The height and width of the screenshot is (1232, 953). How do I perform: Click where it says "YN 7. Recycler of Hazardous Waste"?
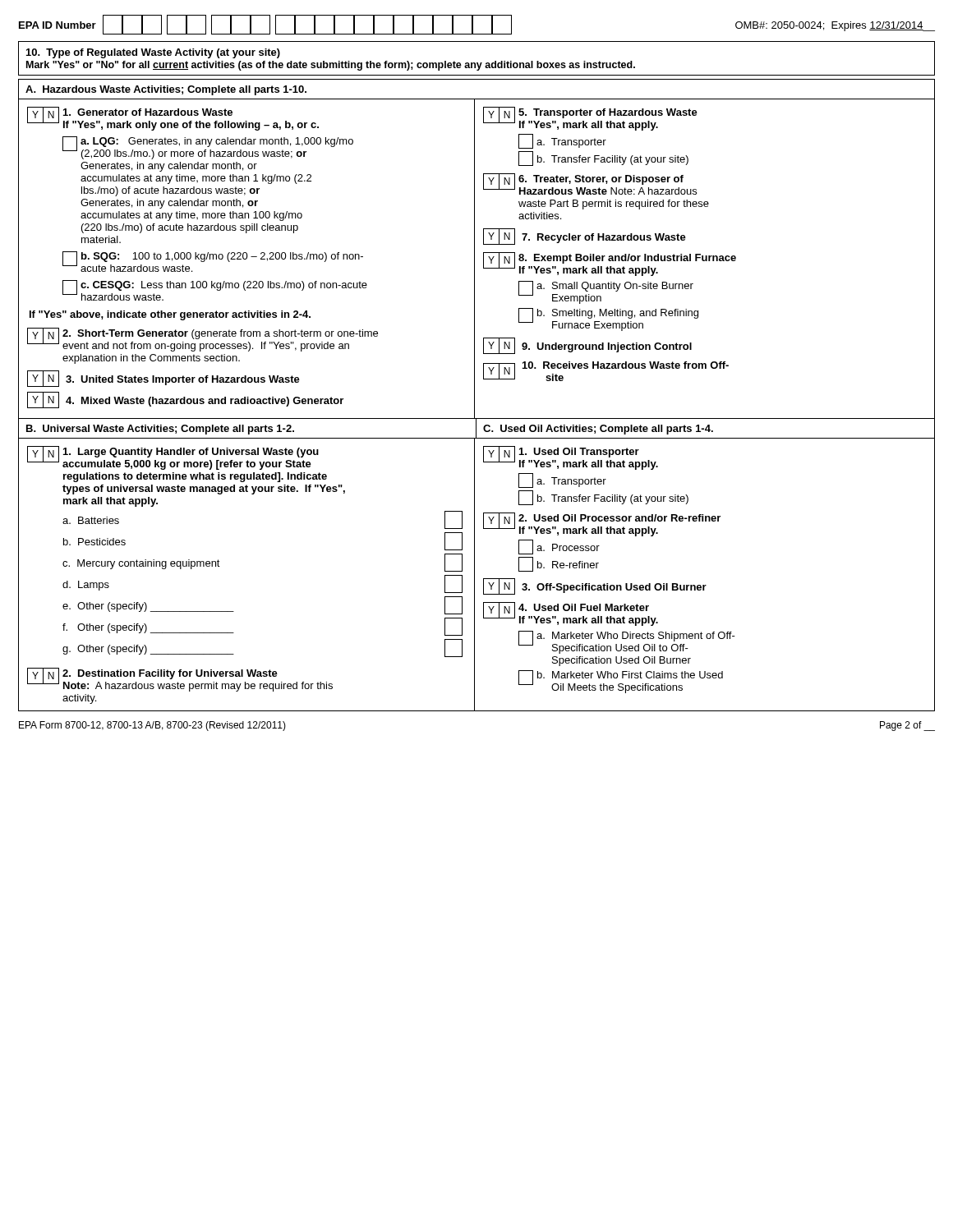click(x=584, y=237)
